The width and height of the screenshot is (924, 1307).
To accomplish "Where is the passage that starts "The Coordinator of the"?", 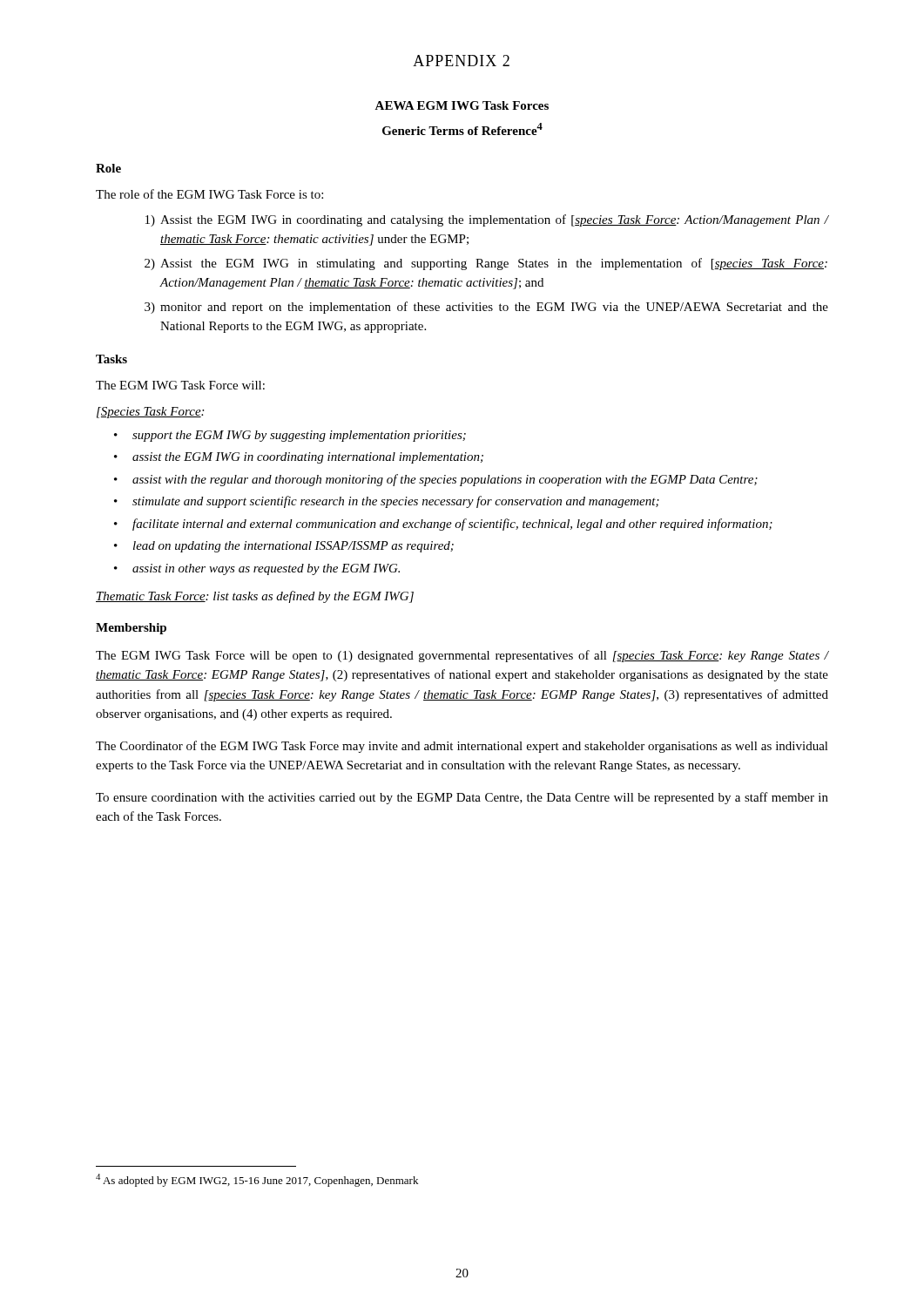I will click(x=462, y=755).
